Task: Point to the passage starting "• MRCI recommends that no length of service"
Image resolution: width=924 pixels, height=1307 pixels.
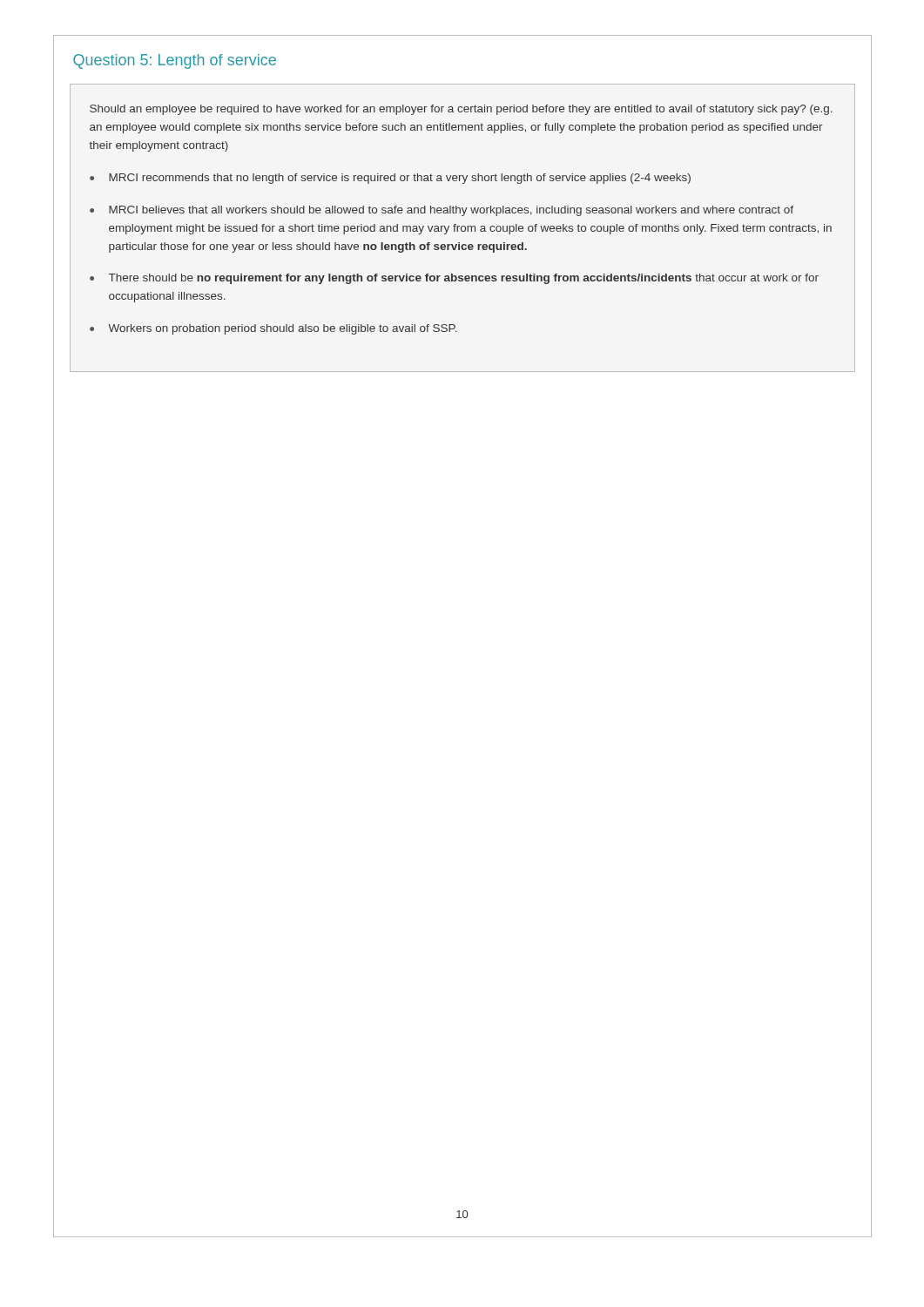Action: pyautogui.click(x=462, y=178)
